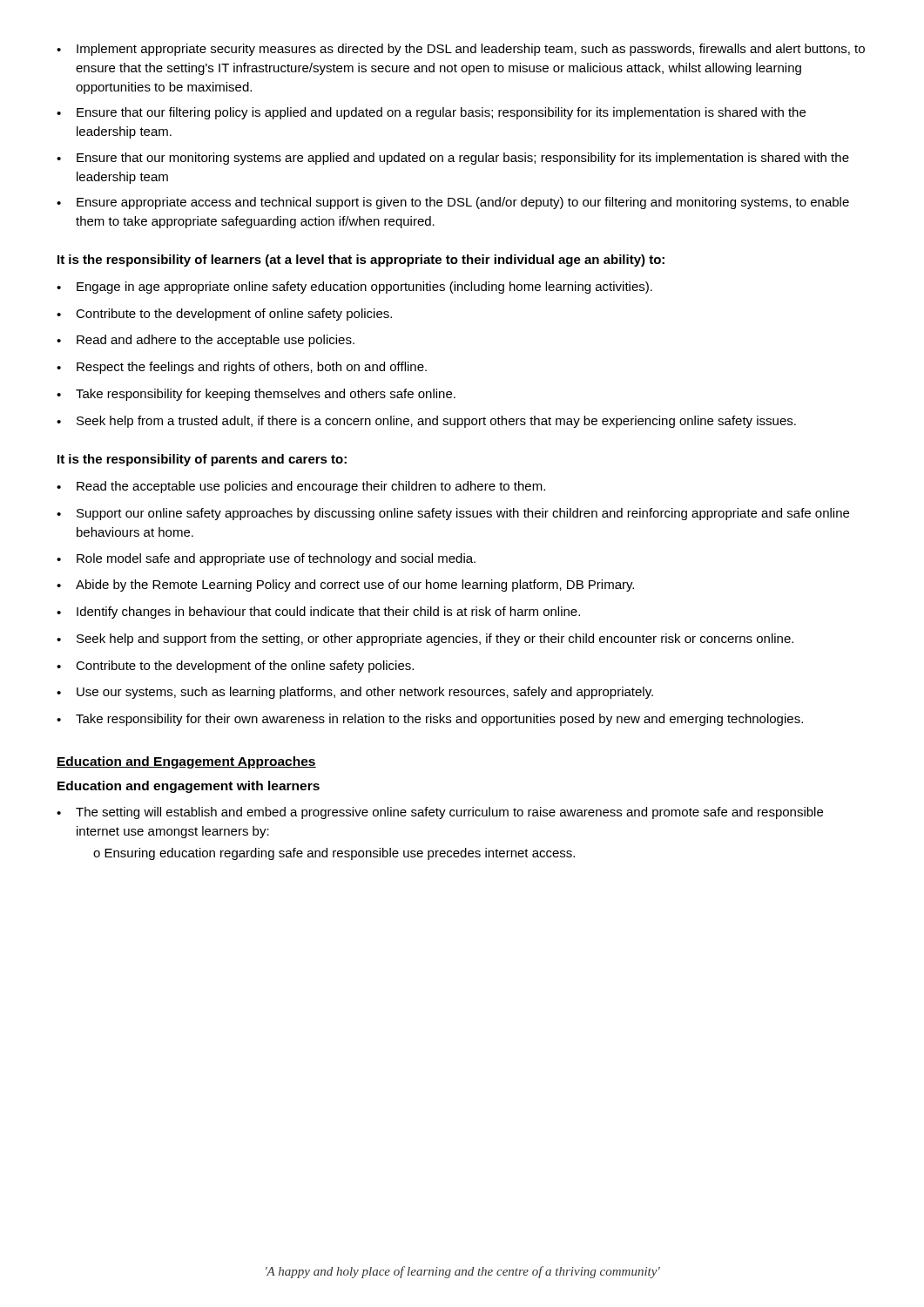Locate the block starting "• Abide by the Remote Learning Policy and"

[x=462, y=585]
